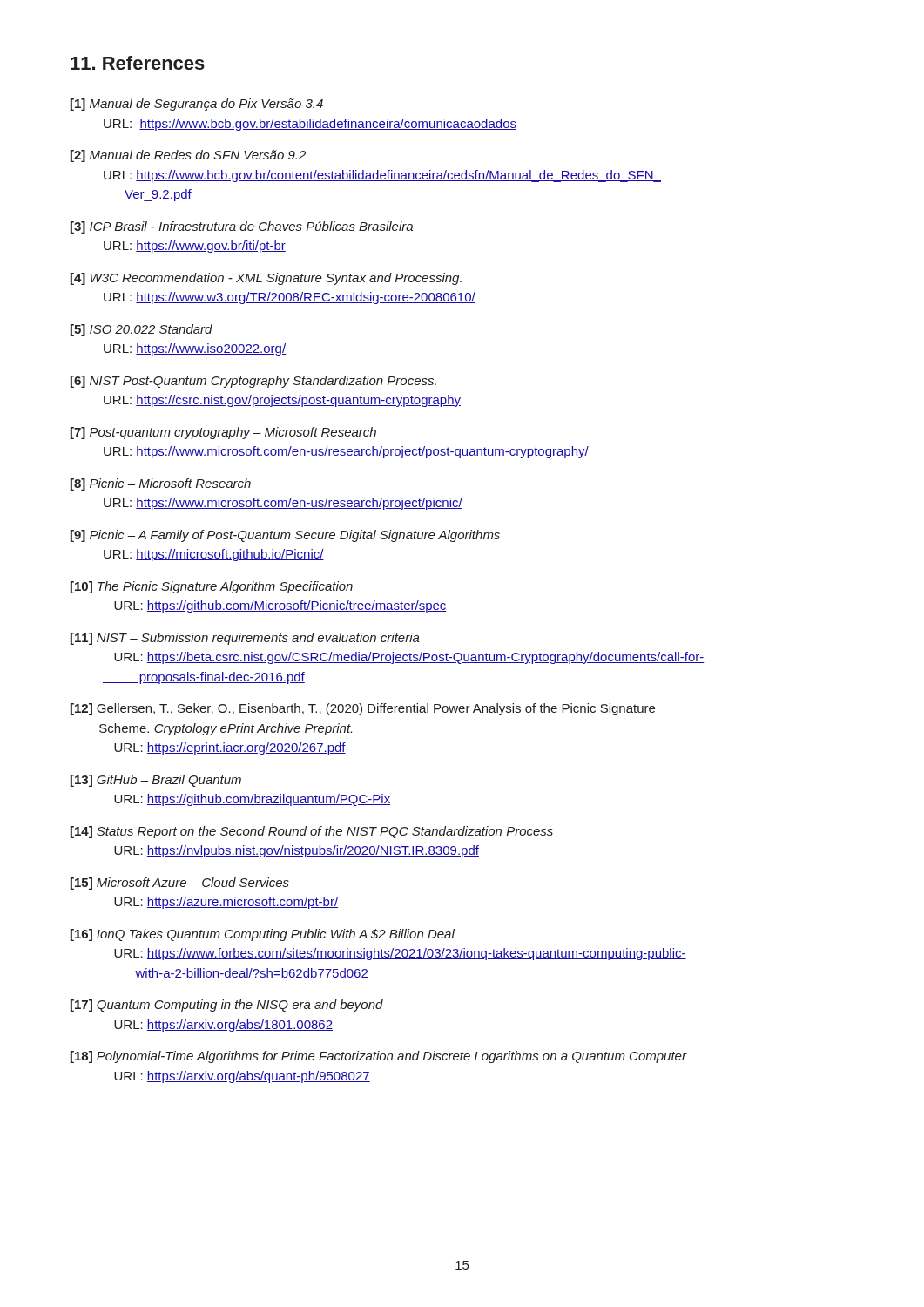This screenshot has width=924, height=1307.
Task: Find the list item with the text "[11] NIST –"
Action: tap(462, 658)
